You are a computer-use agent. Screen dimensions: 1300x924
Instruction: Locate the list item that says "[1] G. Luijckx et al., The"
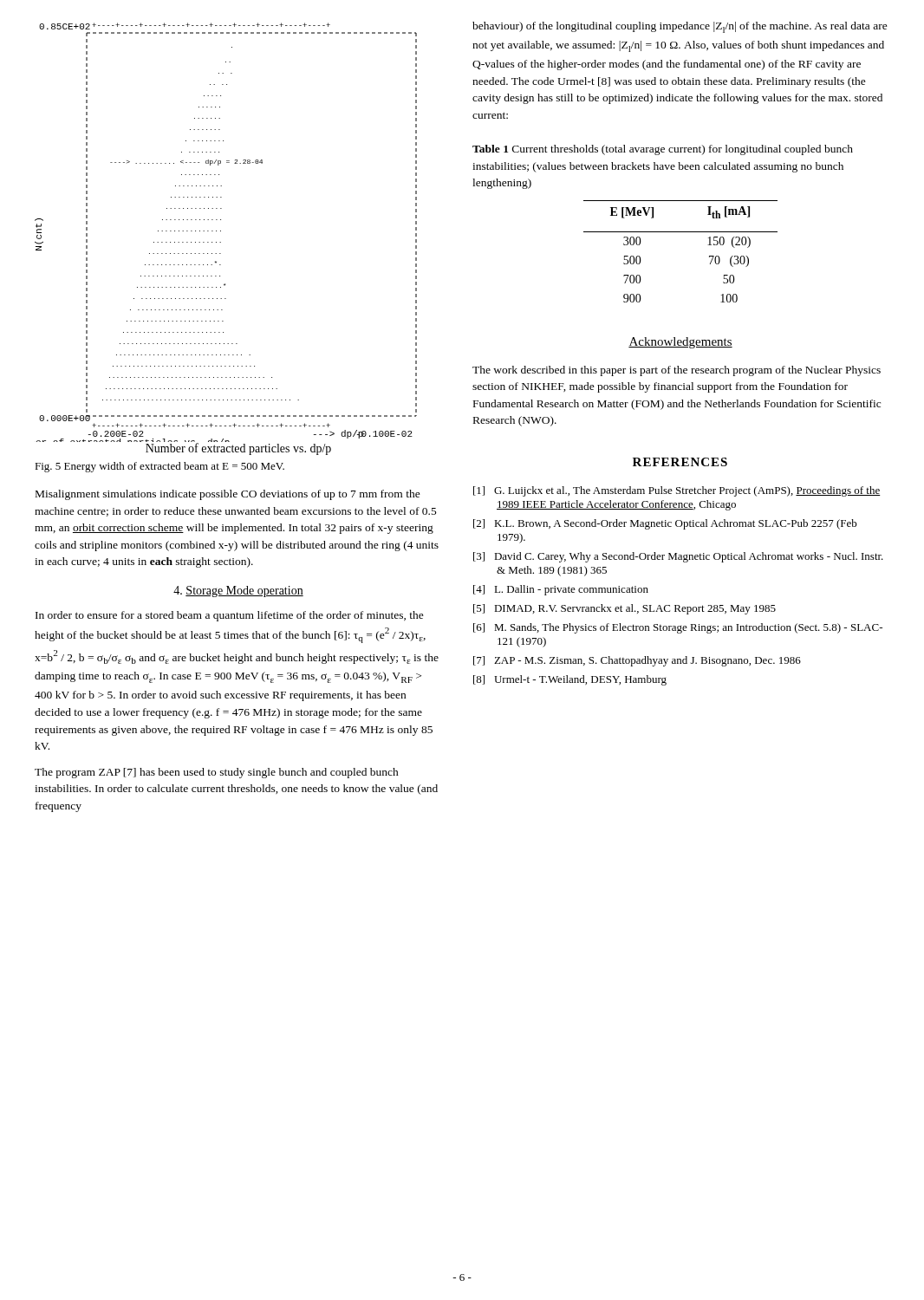click(676, 497)
